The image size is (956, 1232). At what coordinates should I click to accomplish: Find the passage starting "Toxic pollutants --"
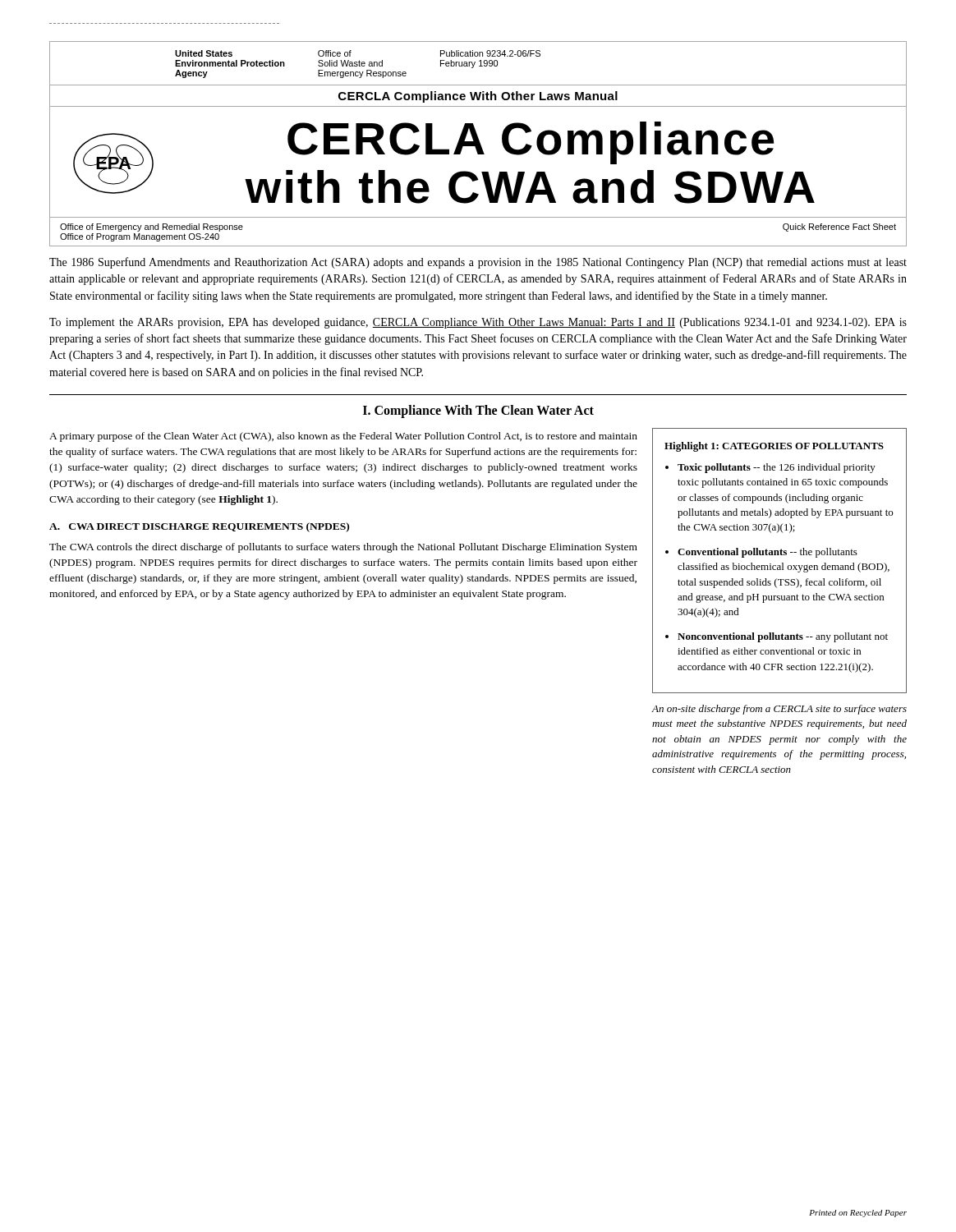(x=785, y=497)
